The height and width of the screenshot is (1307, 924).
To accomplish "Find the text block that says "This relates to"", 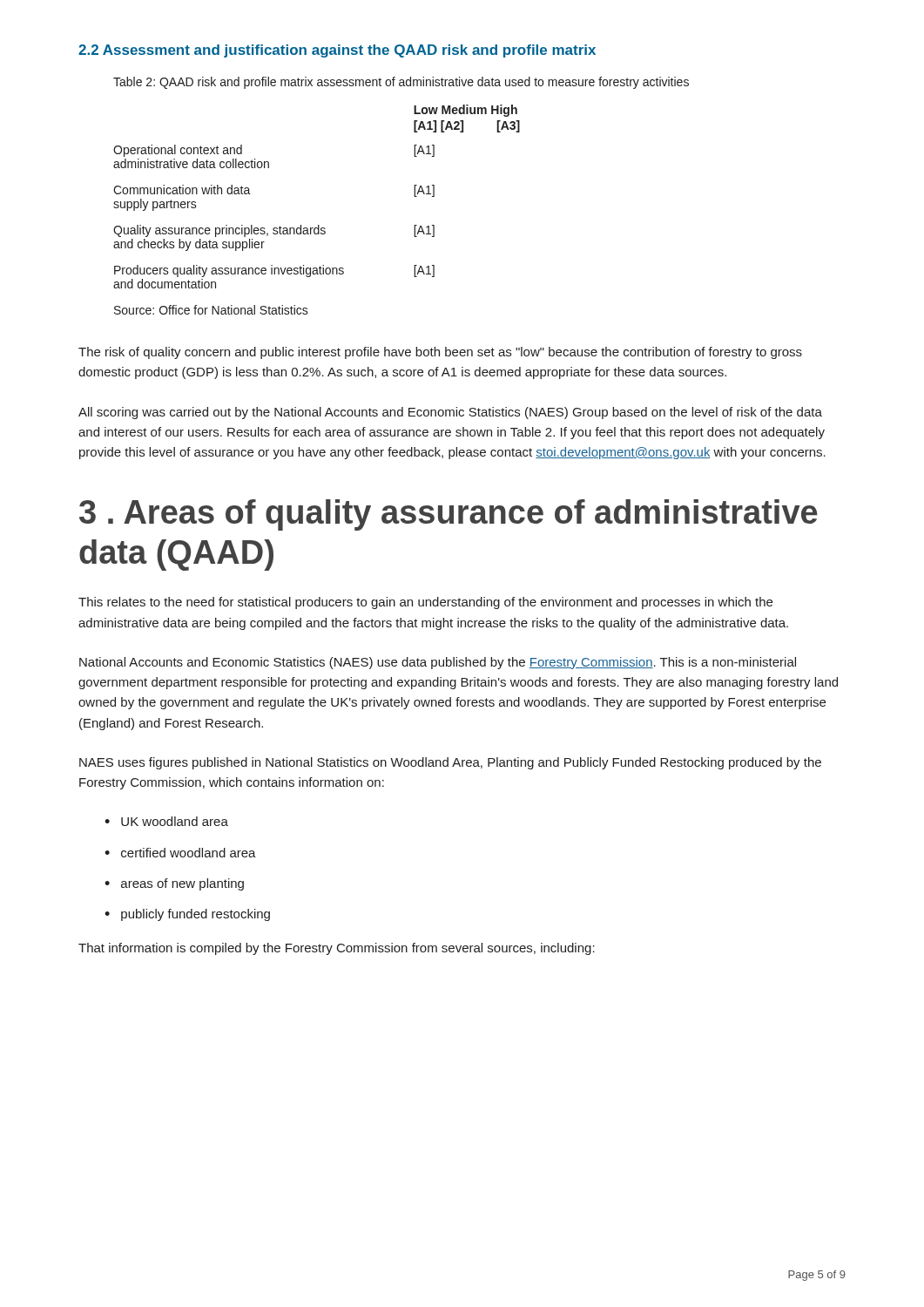I will [x=462, y=612].
